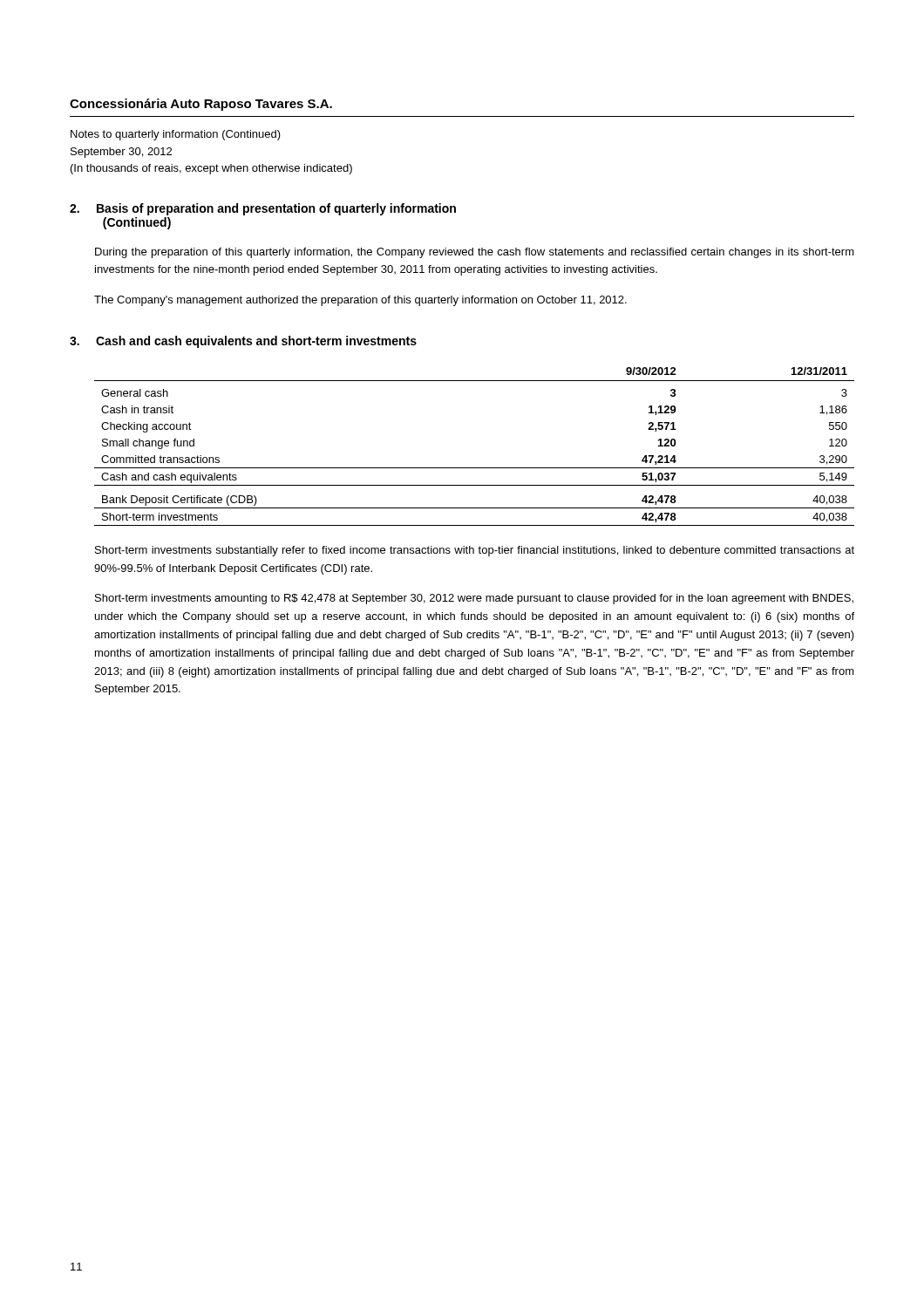Find the region starting "Concessionária Auto Raposo Tavares"

(201, 103)
